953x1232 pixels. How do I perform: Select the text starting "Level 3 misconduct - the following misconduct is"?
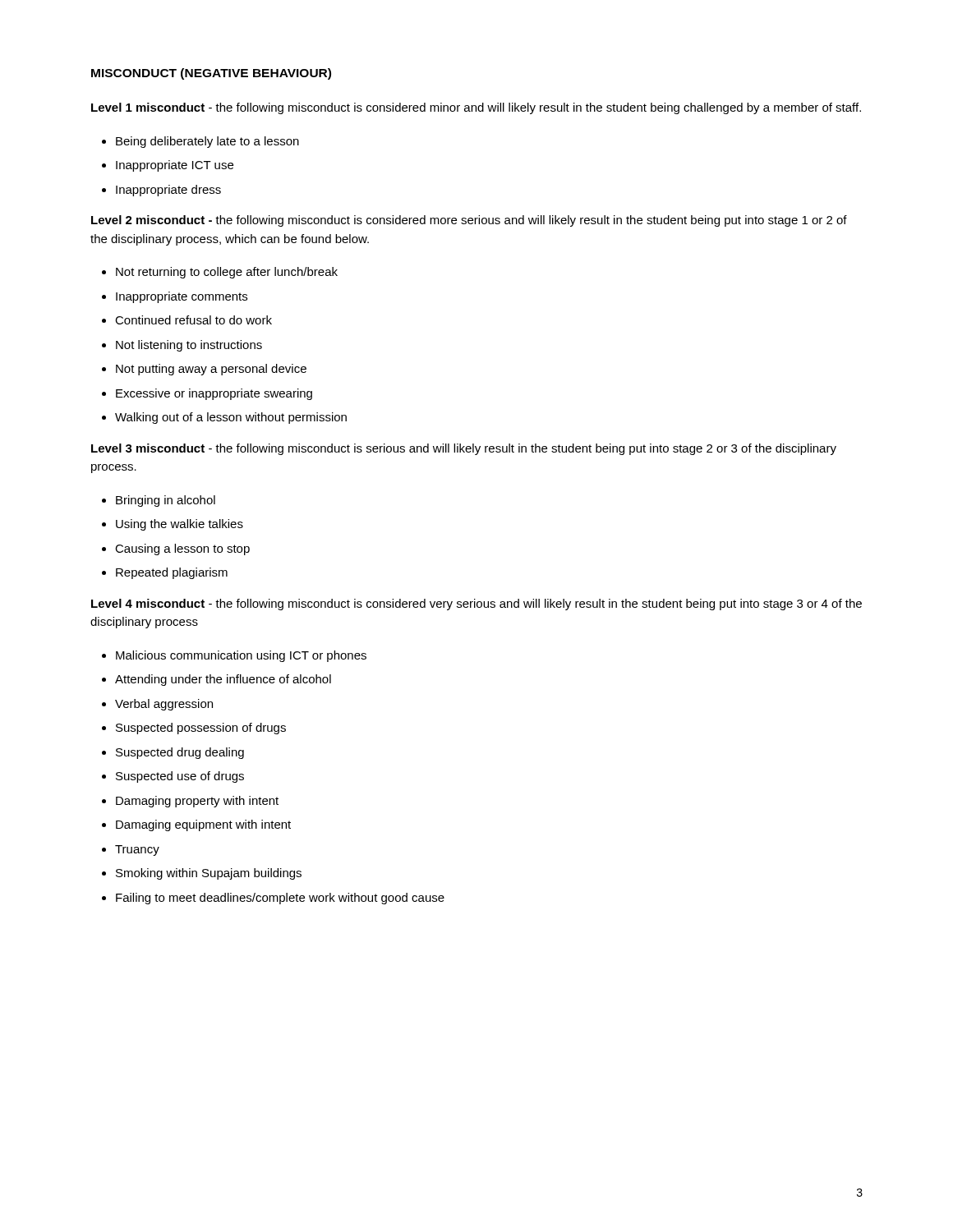tap(463, 457)
